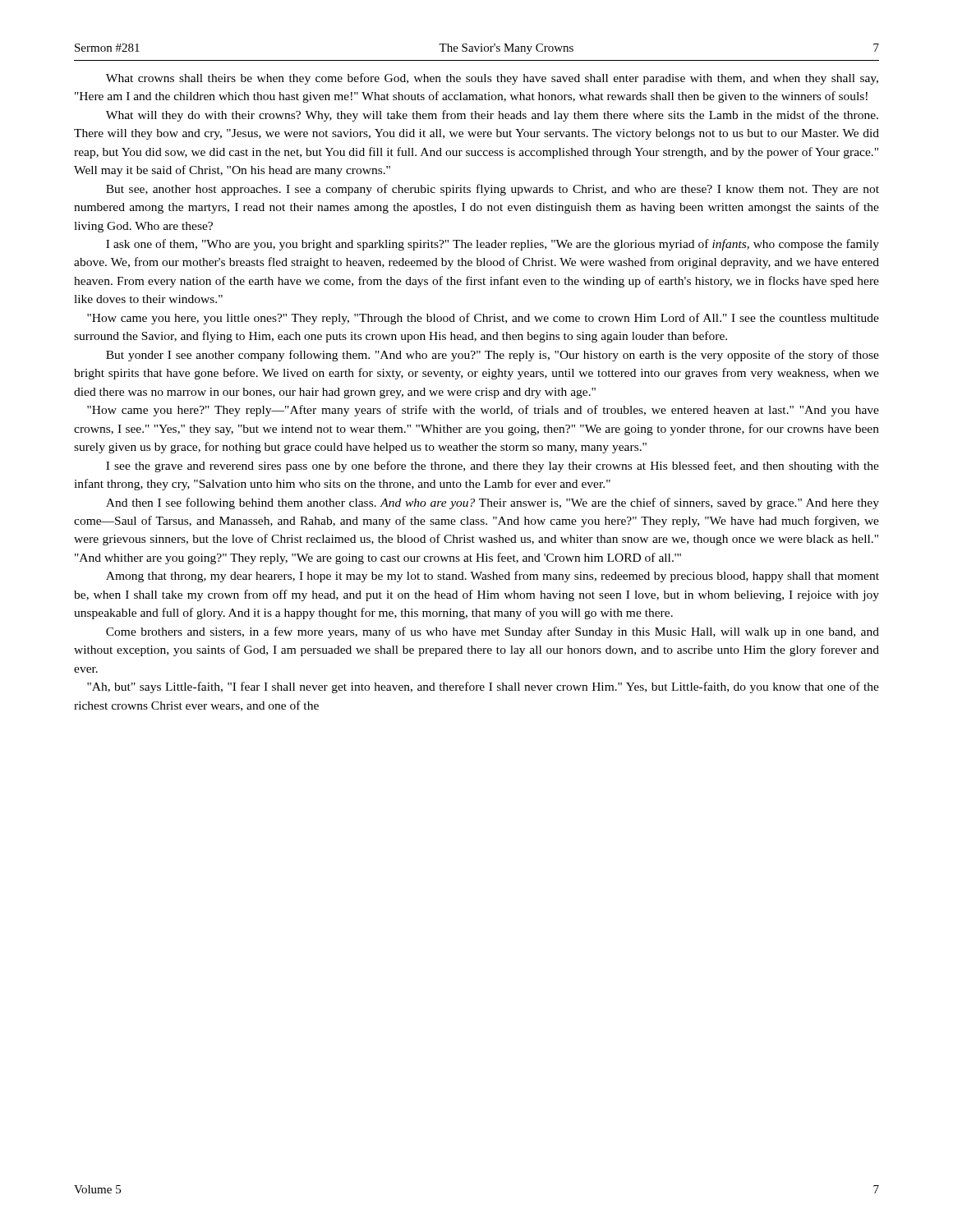
Task: Find the block on this page that starts "But yonder I see another company following them."
Action: tap(476, 373)
